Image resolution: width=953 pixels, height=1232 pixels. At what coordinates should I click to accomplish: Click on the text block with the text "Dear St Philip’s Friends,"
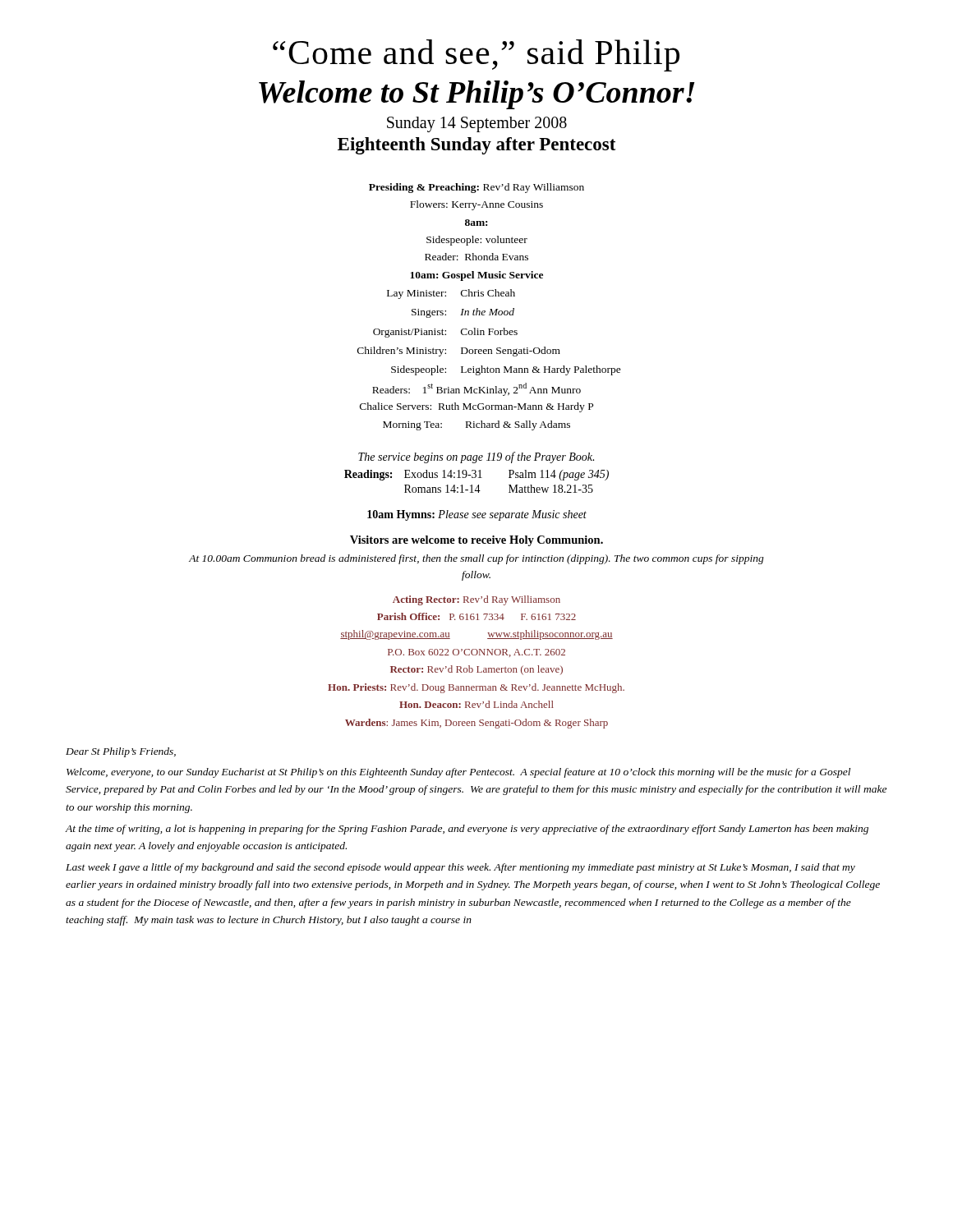(x=476, y=835)
